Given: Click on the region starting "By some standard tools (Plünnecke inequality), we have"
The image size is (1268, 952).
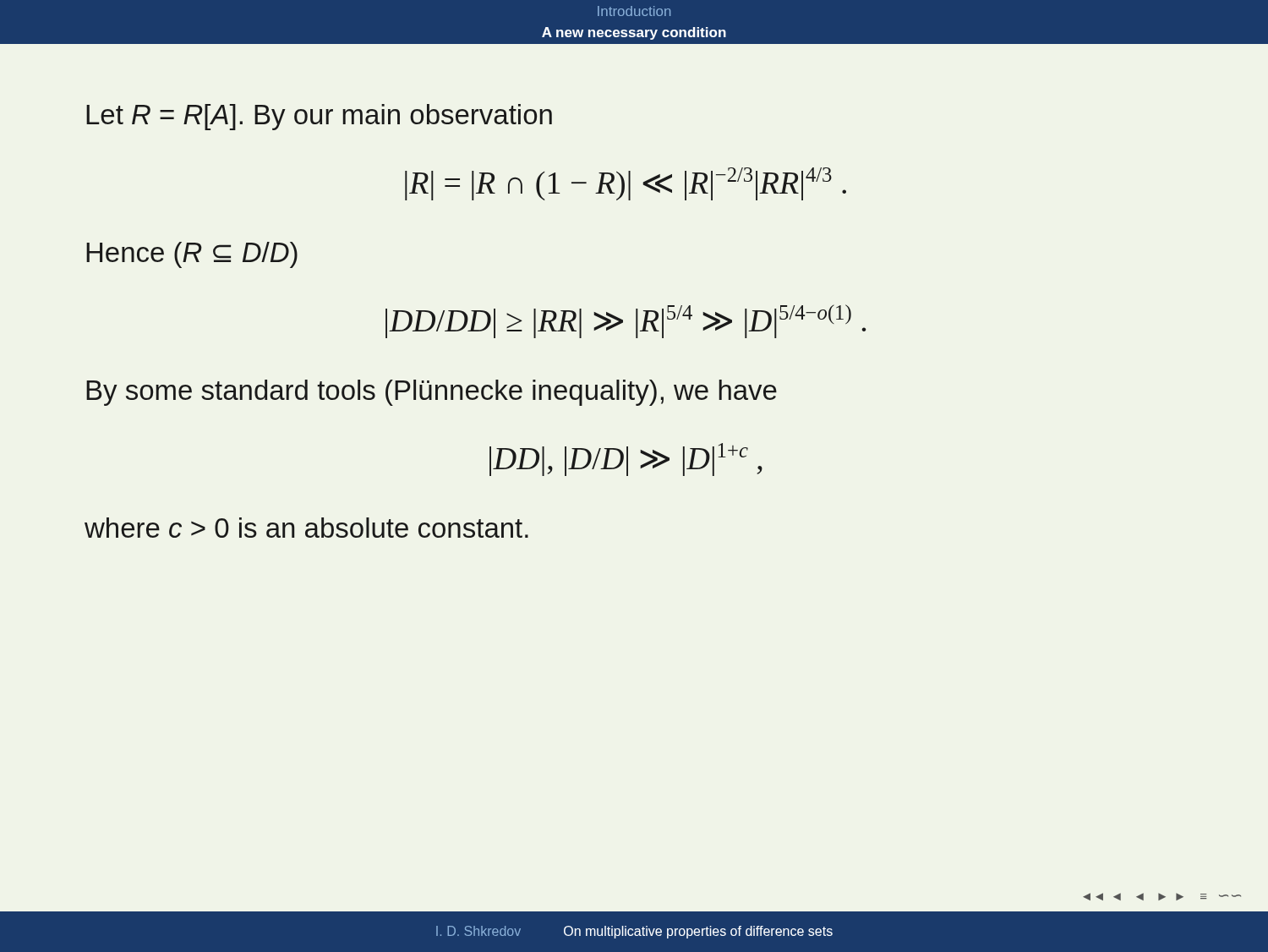Looking at the screenshot, I should [431, 390].
